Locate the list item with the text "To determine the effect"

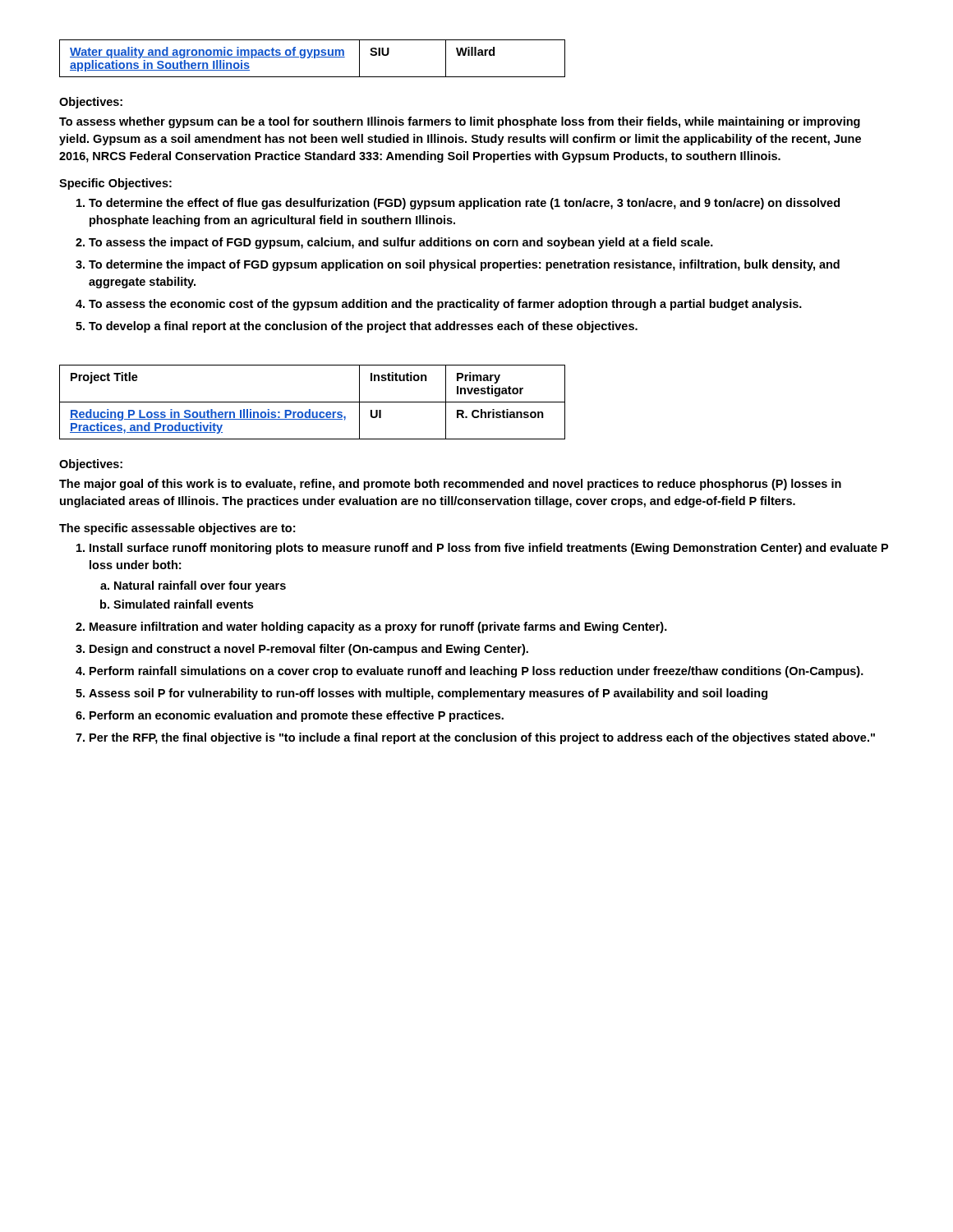[x=491, y=265]
